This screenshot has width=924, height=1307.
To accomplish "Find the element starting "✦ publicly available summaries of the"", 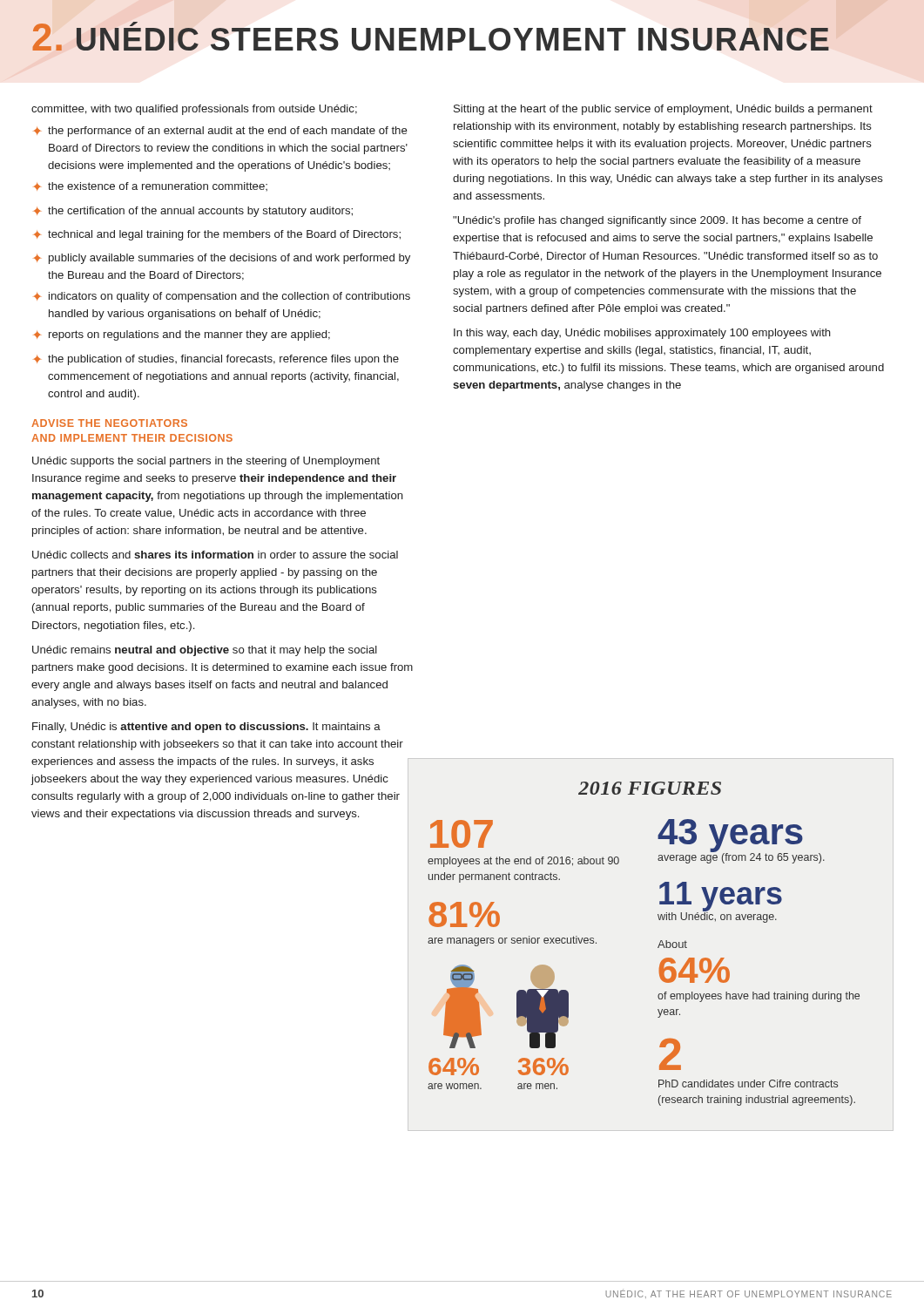I will coord(223,267).
